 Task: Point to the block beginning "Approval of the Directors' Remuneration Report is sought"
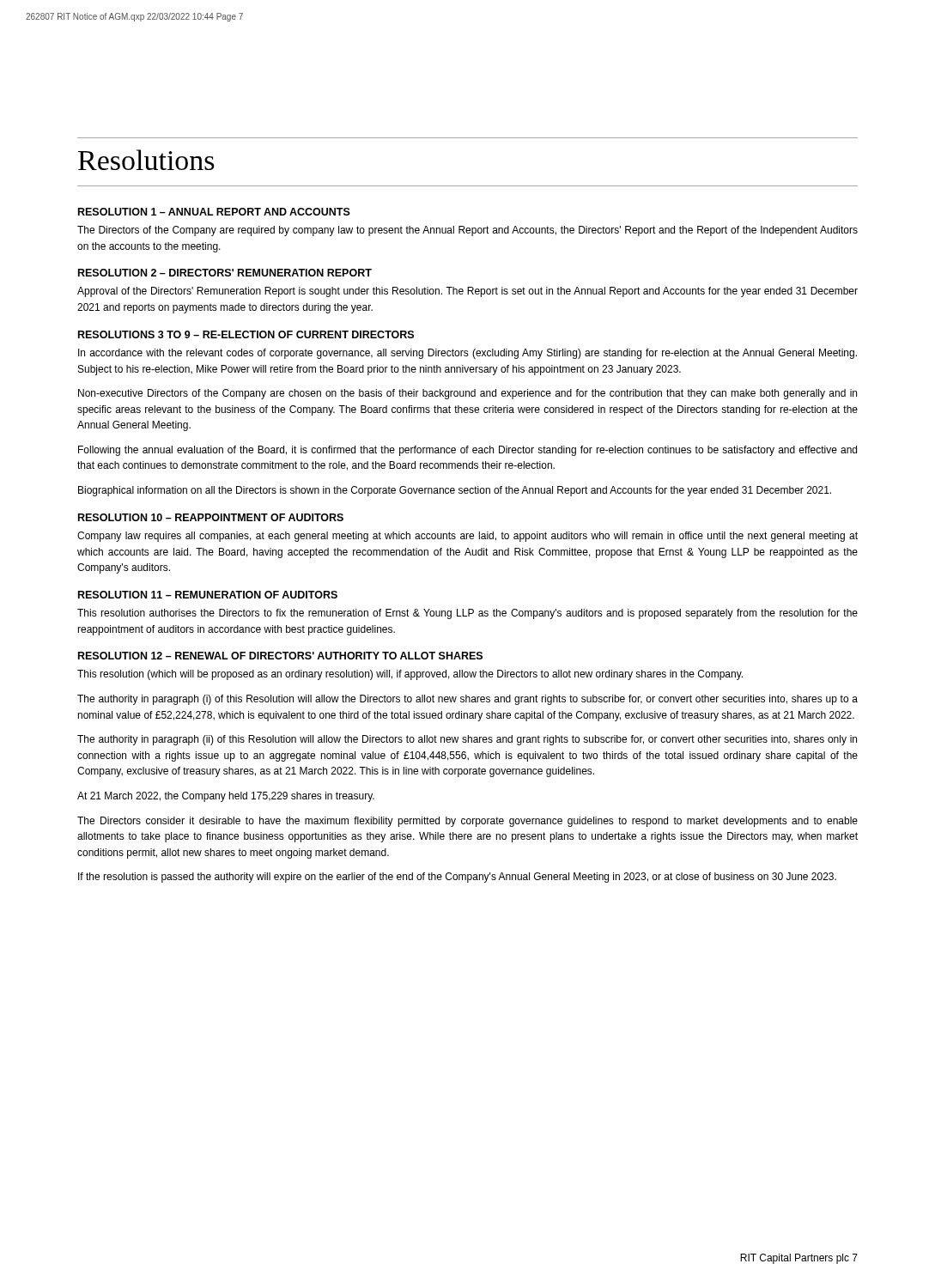point(468,300)
